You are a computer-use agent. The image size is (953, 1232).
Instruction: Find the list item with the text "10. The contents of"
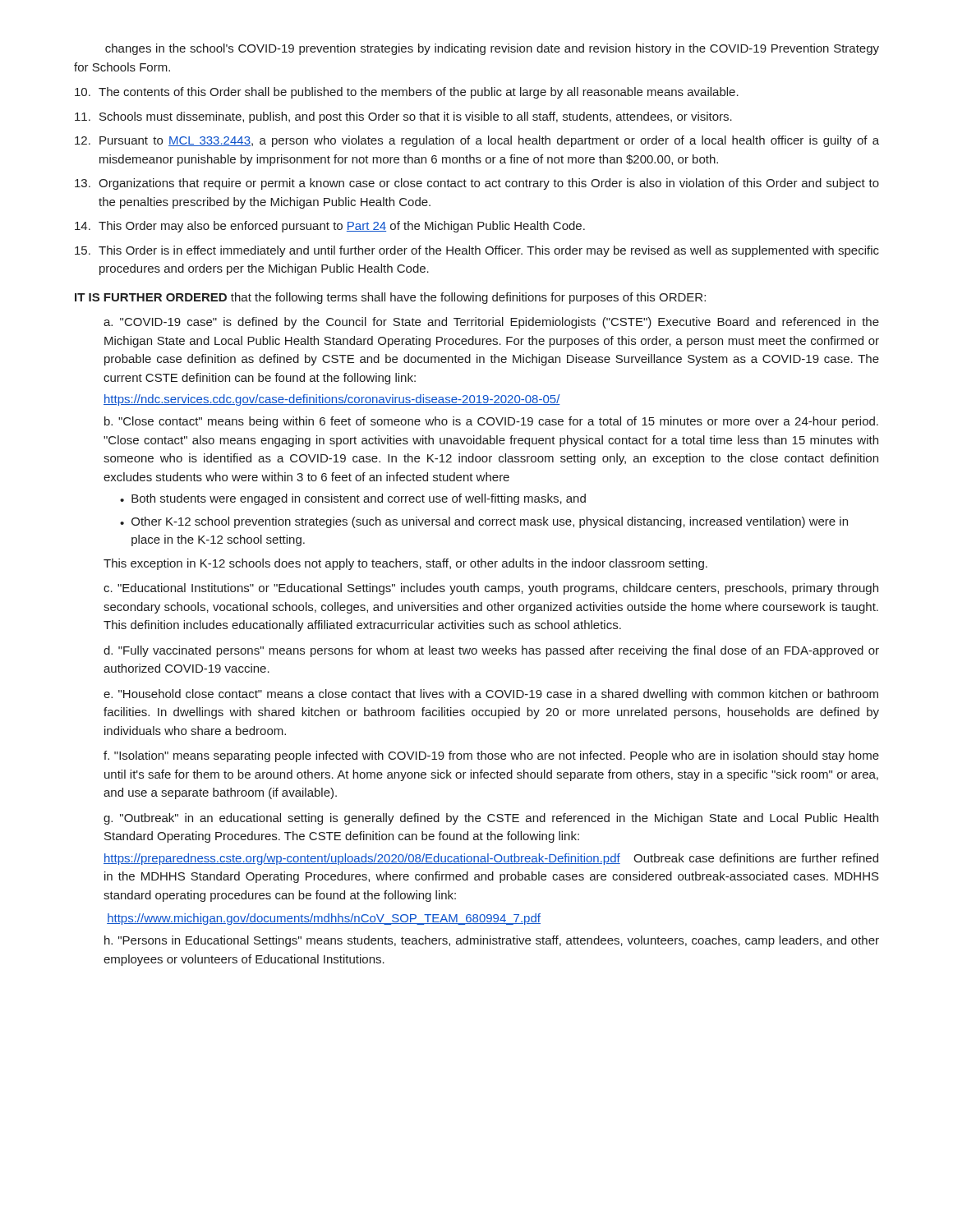point(407,92)
